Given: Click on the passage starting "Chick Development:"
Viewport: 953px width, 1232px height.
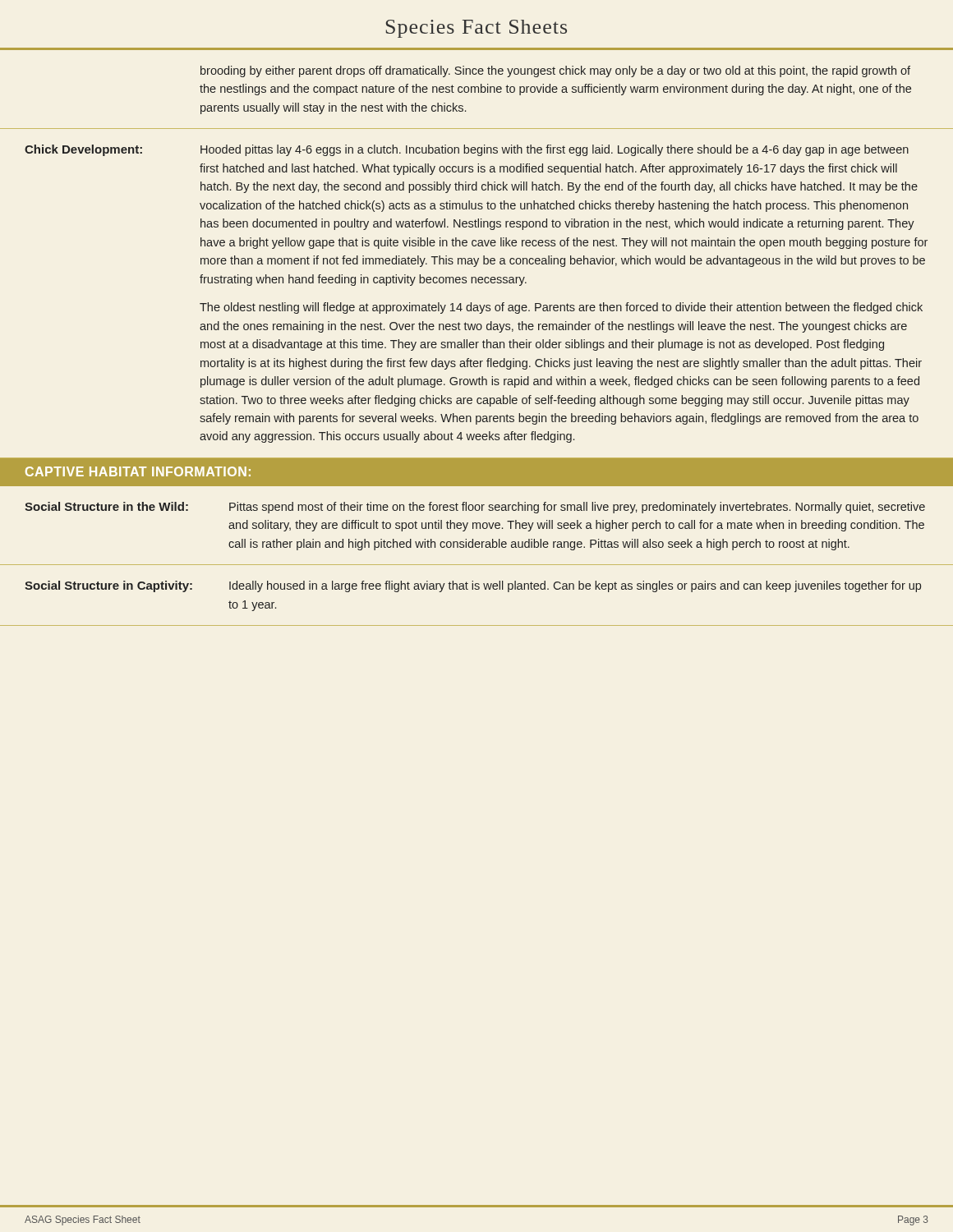Looking at the screenshot, I should tap(84, 149).
